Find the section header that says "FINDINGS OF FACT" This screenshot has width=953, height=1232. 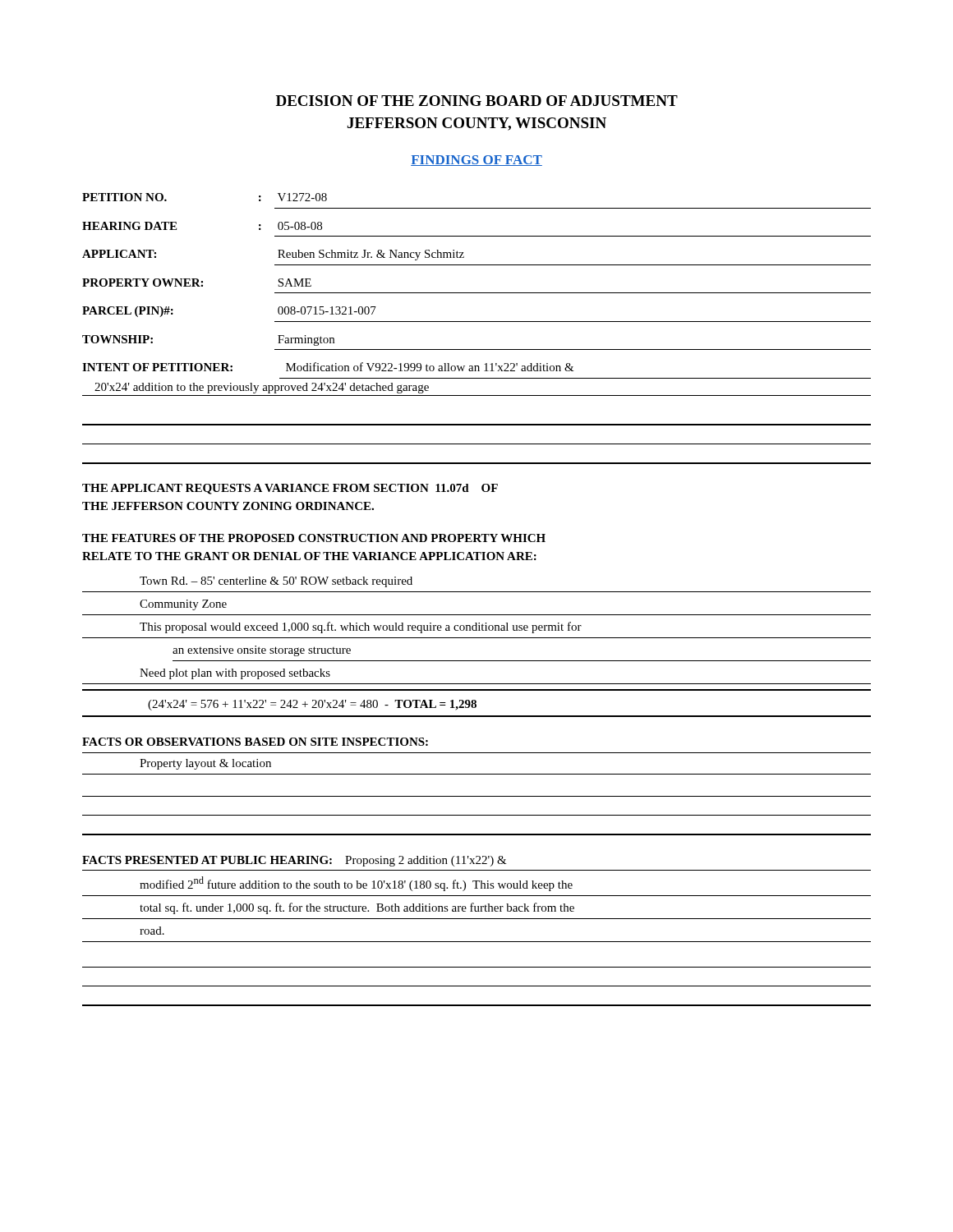click(x=476, y=160)
